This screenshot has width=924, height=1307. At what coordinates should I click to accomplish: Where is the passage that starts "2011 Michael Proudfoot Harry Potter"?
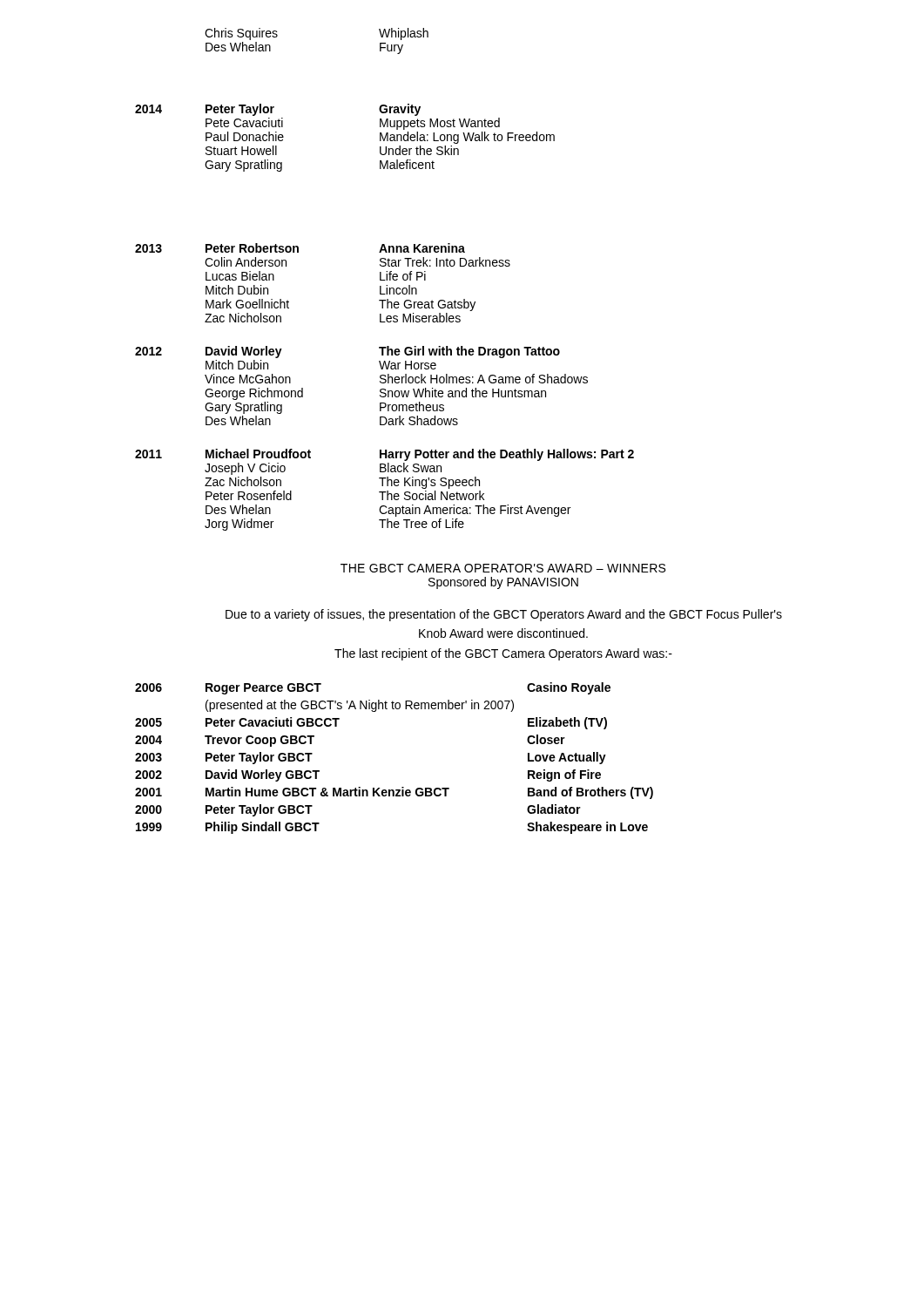click(384, 455)
